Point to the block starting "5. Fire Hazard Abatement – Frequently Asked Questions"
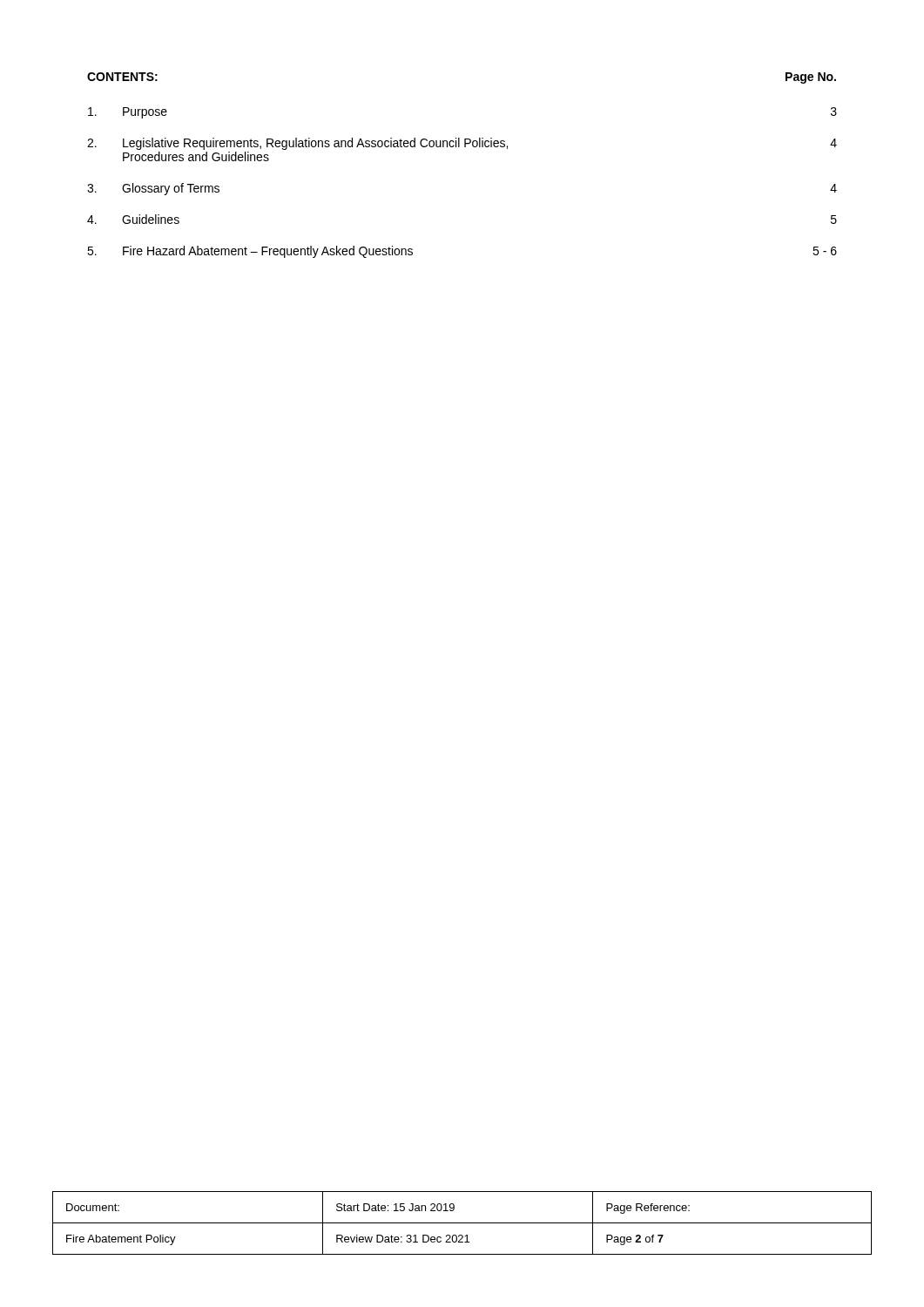This screenshot has width=924, height=1307. click(x=264, y=251)
